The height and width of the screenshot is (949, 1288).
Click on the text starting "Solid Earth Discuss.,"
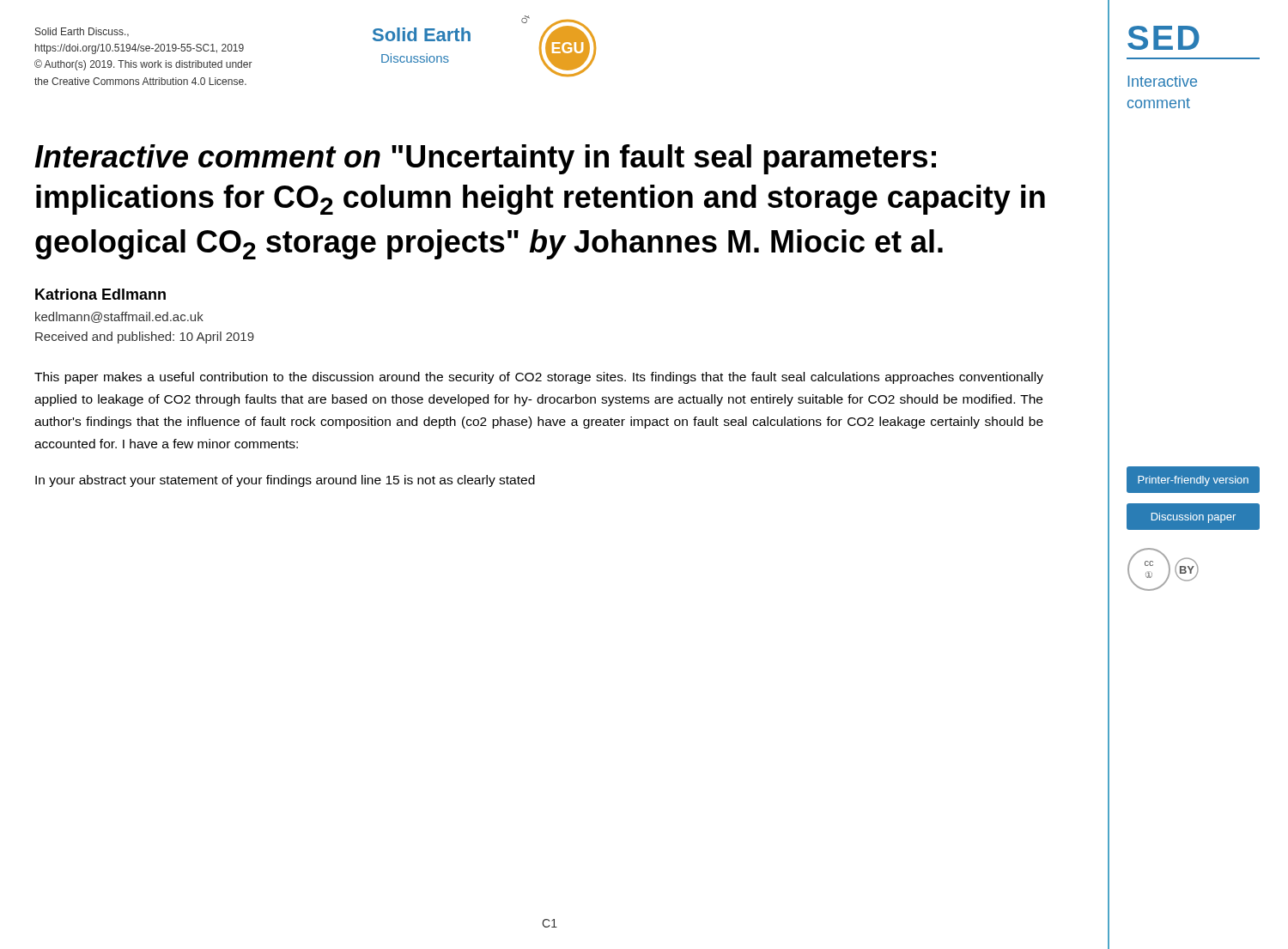click(143, 56)
